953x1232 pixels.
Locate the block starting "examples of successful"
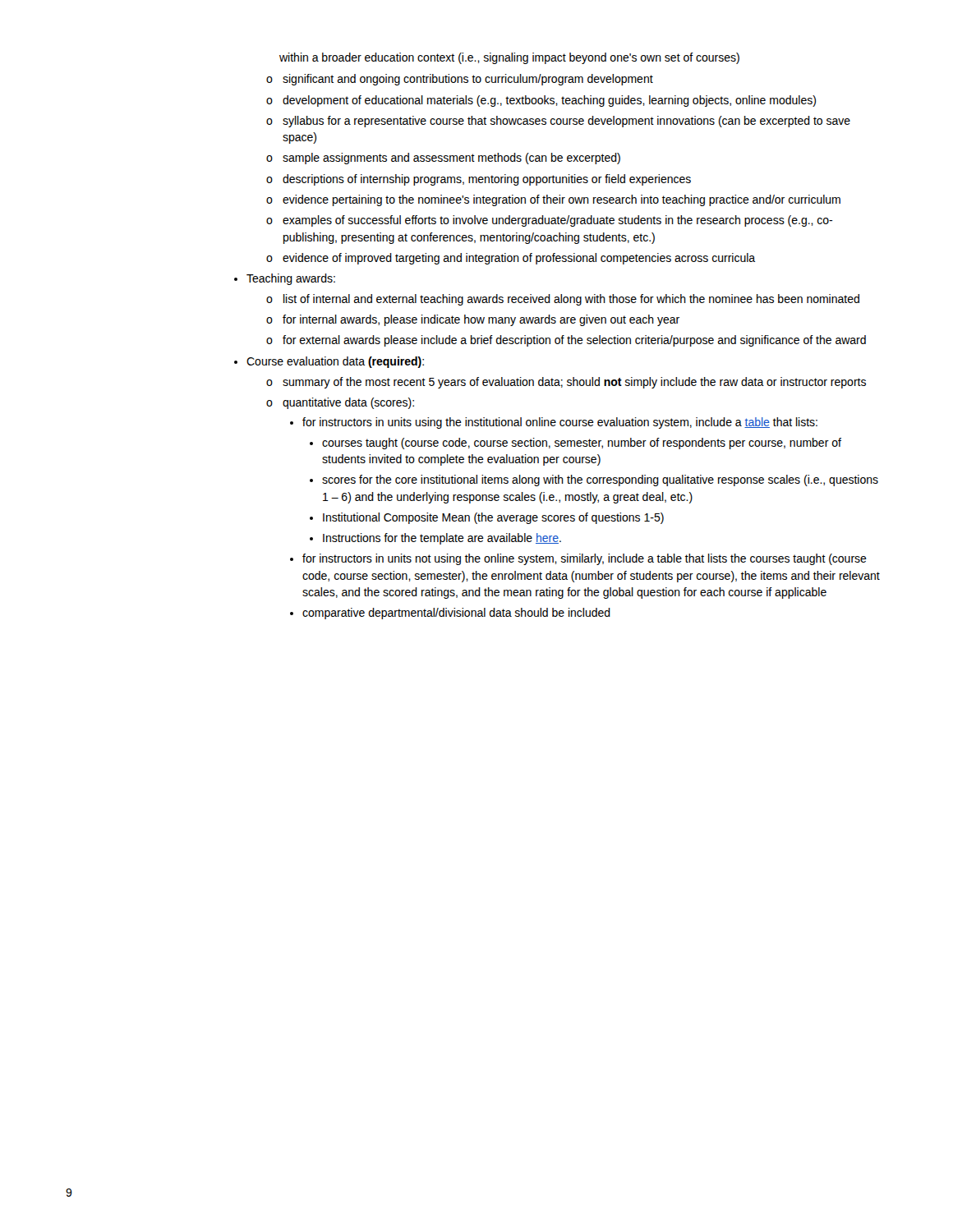[x=558, y=229]
